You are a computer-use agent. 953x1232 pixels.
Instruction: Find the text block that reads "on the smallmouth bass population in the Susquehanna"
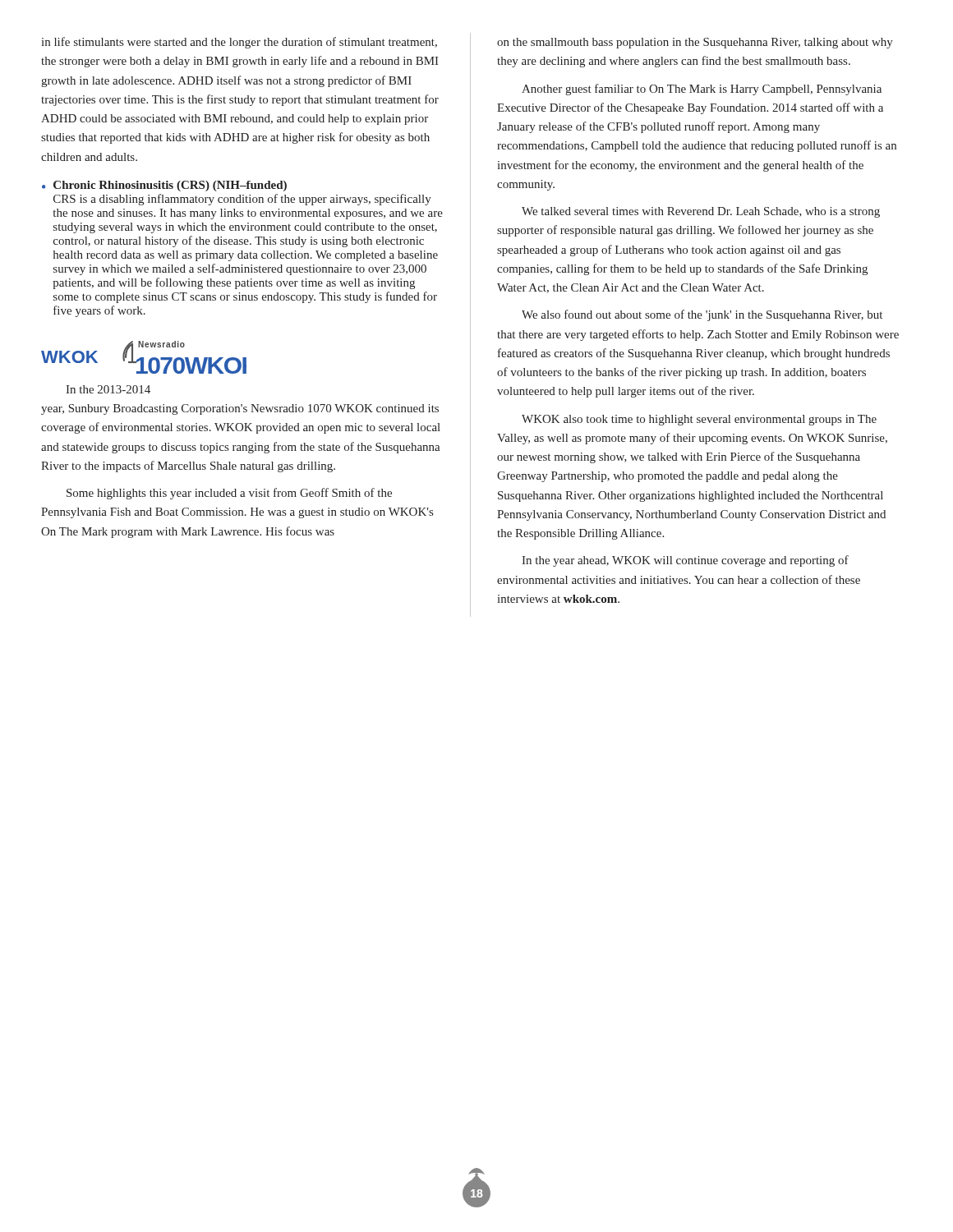695,51
